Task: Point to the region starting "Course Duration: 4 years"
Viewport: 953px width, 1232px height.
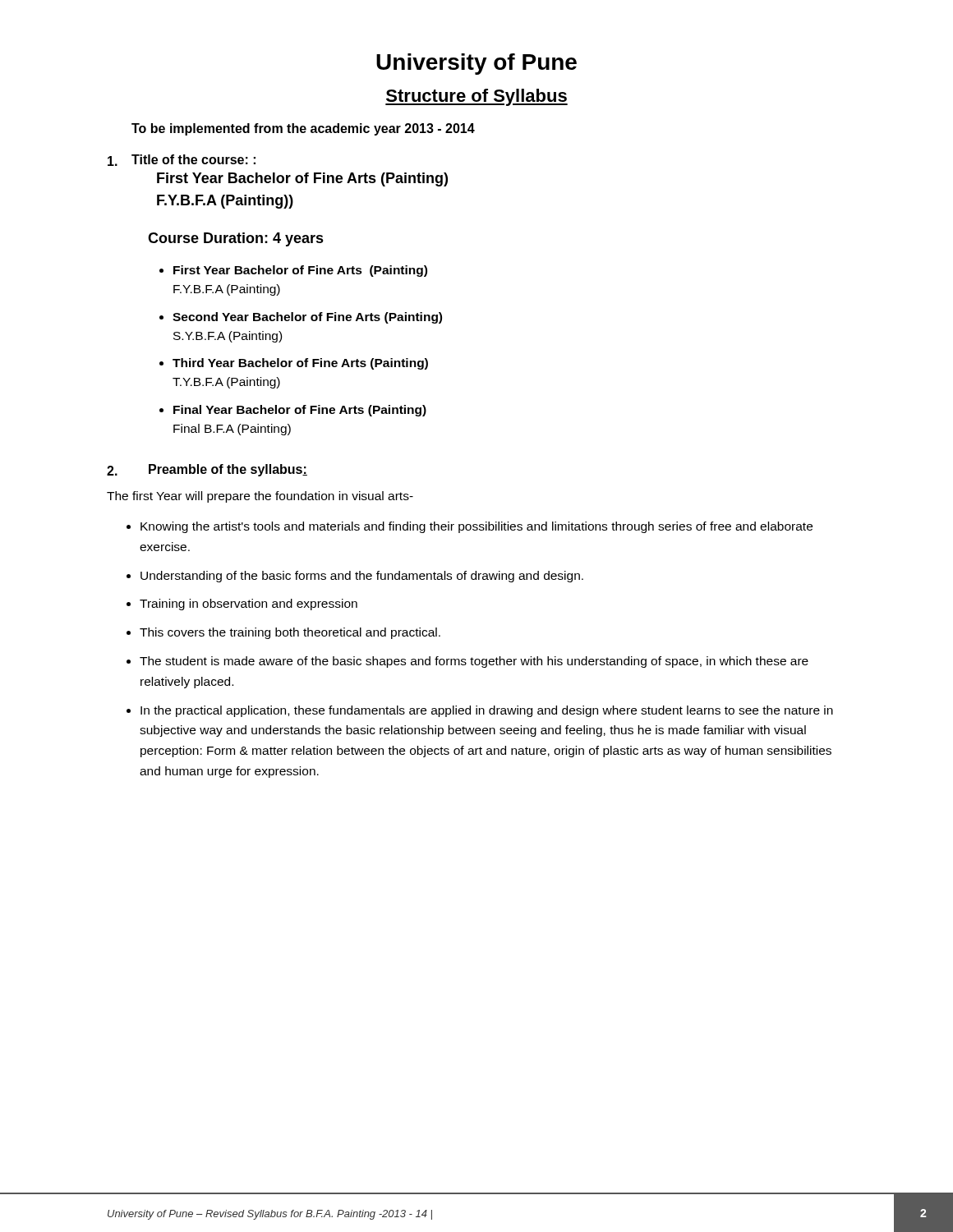Action: 236,238
